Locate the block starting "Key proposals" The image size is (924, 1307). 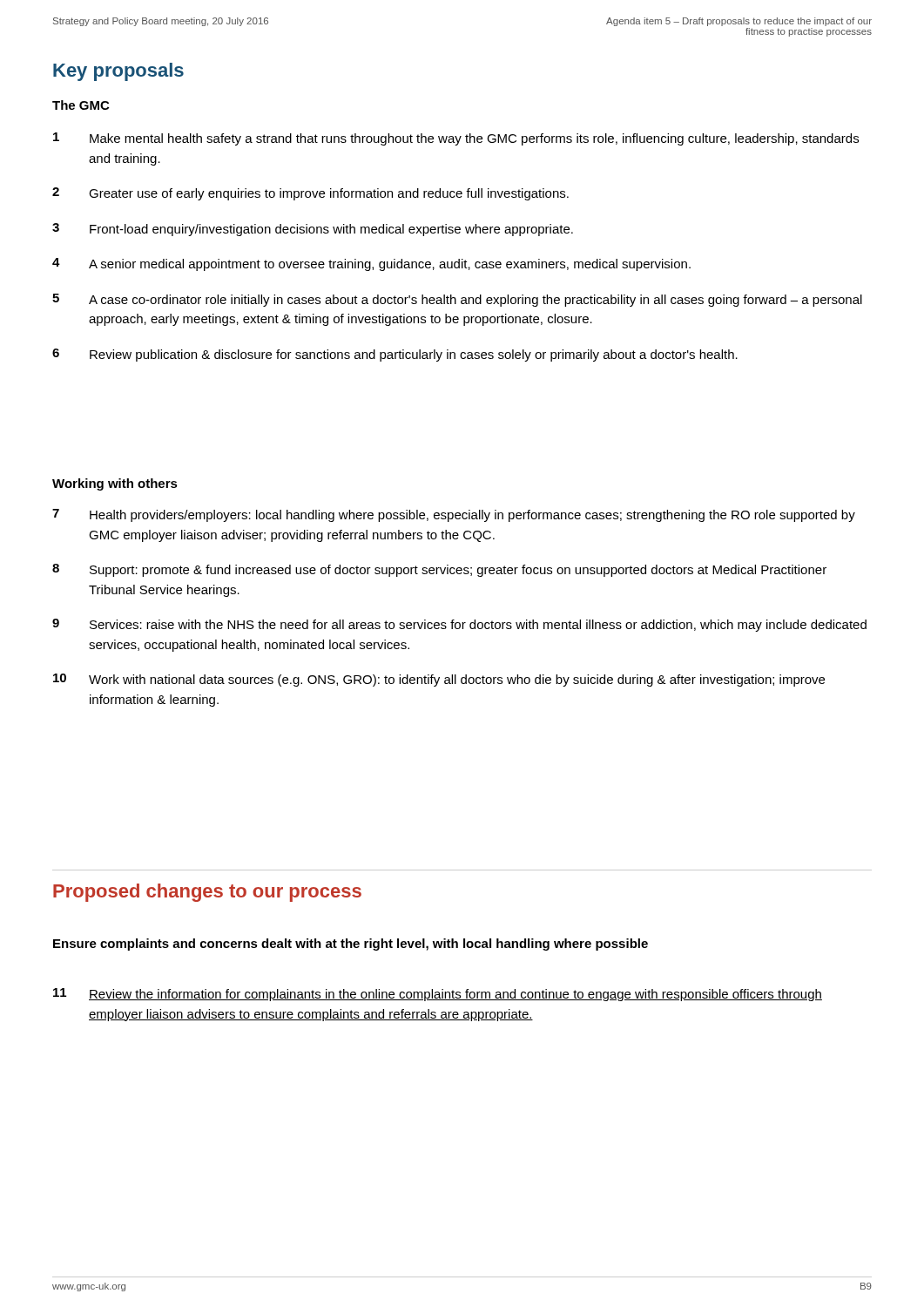click(x=118, y=70)
